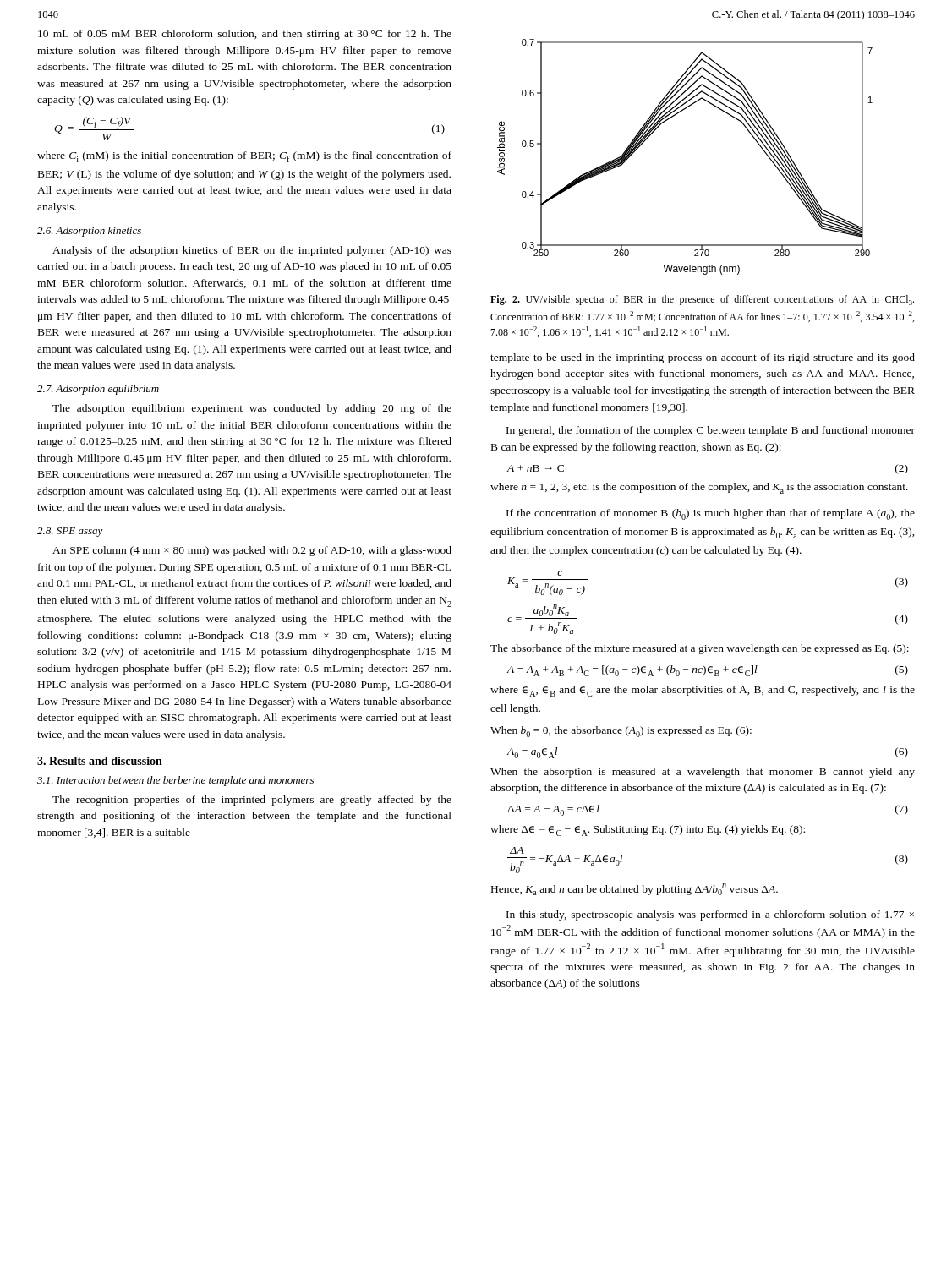
Task: Click on the formula with the text "Q = (Ci − Cf)V W (1)"
Action: 106,130
